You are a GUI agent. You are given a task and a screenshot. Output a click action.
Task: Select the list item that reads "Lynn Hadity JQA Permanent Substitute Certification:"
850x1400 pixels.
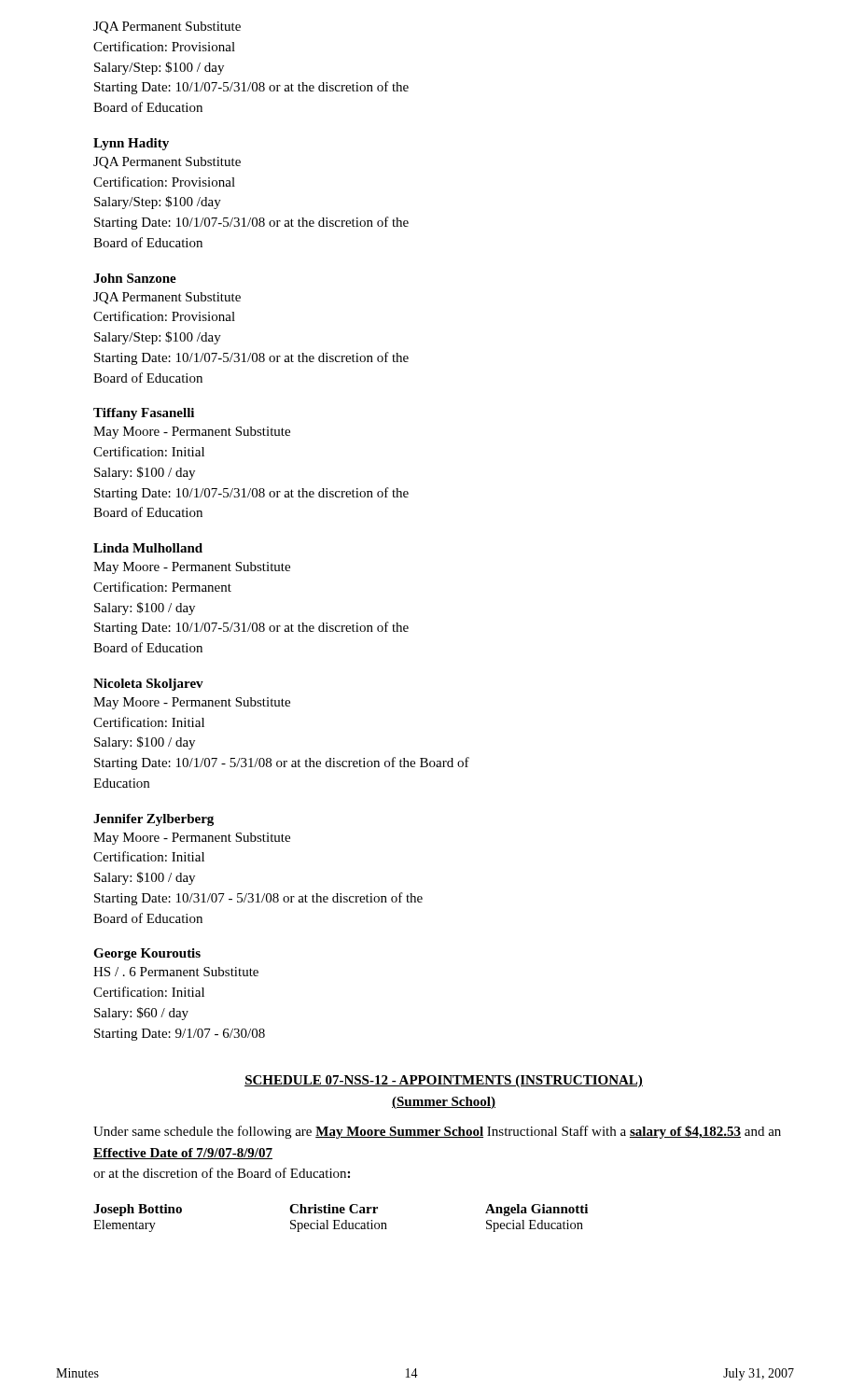[x=131, y=144]
